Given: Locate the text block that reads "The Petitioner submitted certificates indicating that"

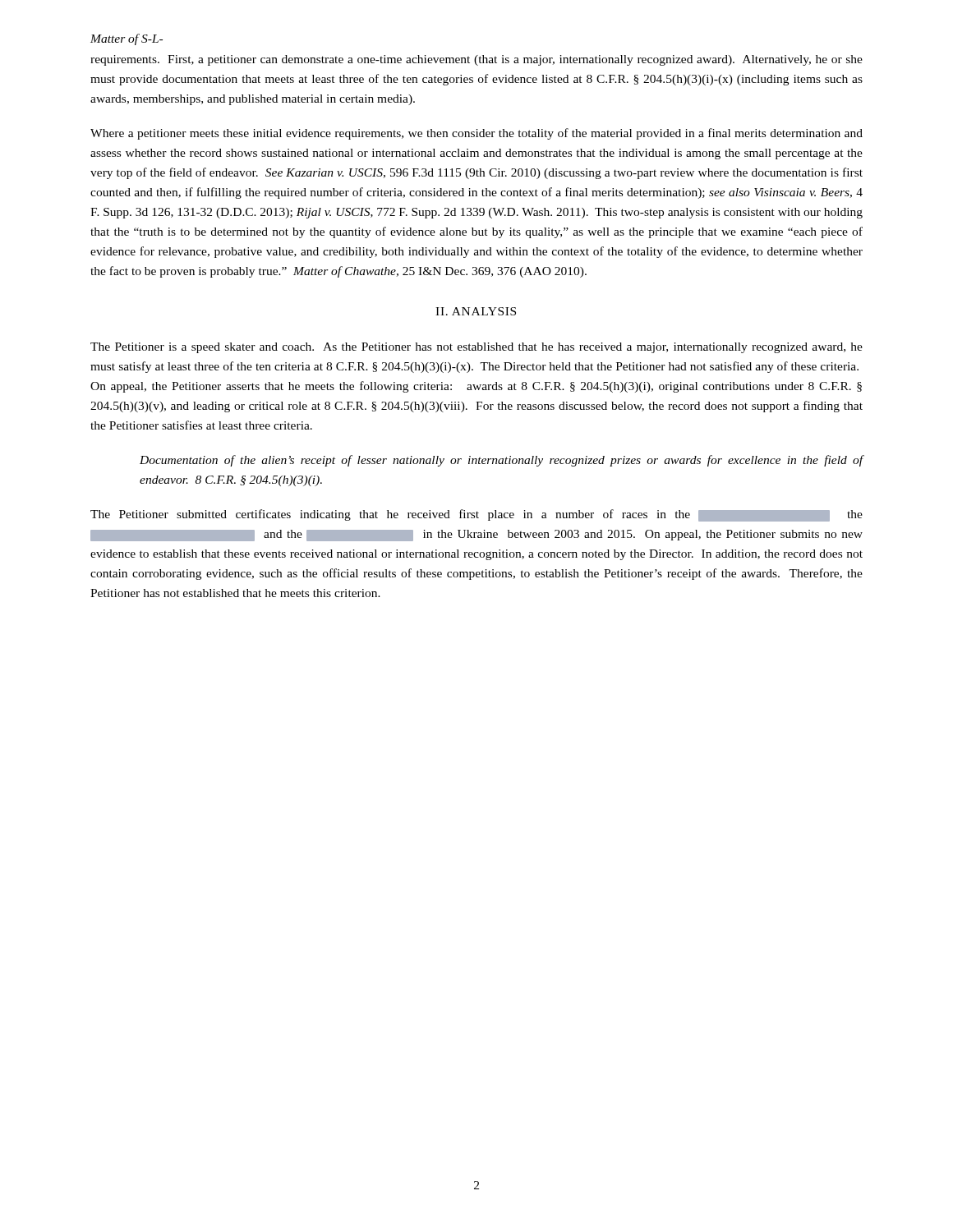Looking at the screenshot, I should pos(476,553).
